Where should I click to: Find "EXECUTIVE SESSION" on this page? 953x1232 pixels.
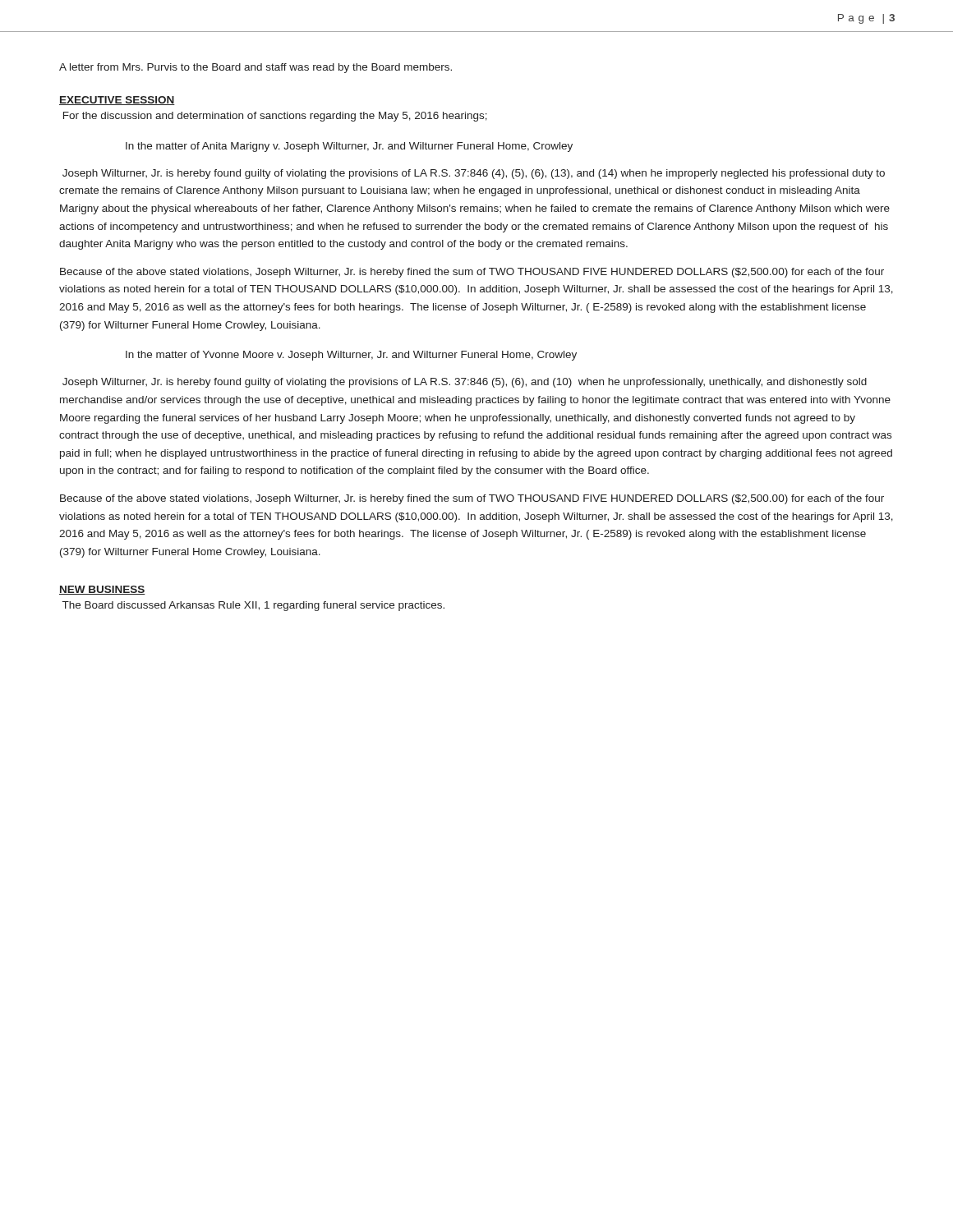[117, 100]
